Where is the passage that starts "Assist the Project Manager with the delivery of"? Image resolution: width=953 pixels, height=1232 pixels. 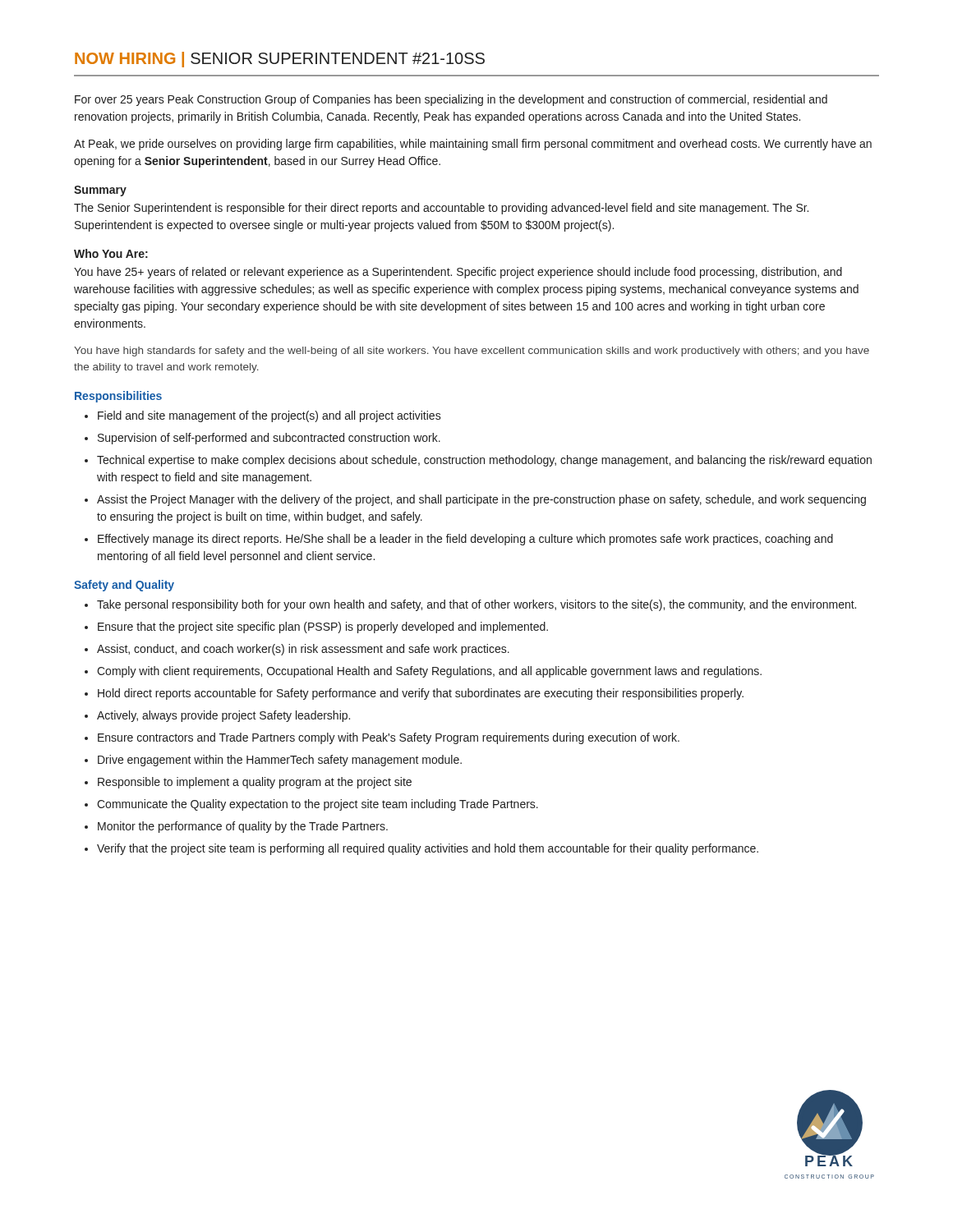482,508
